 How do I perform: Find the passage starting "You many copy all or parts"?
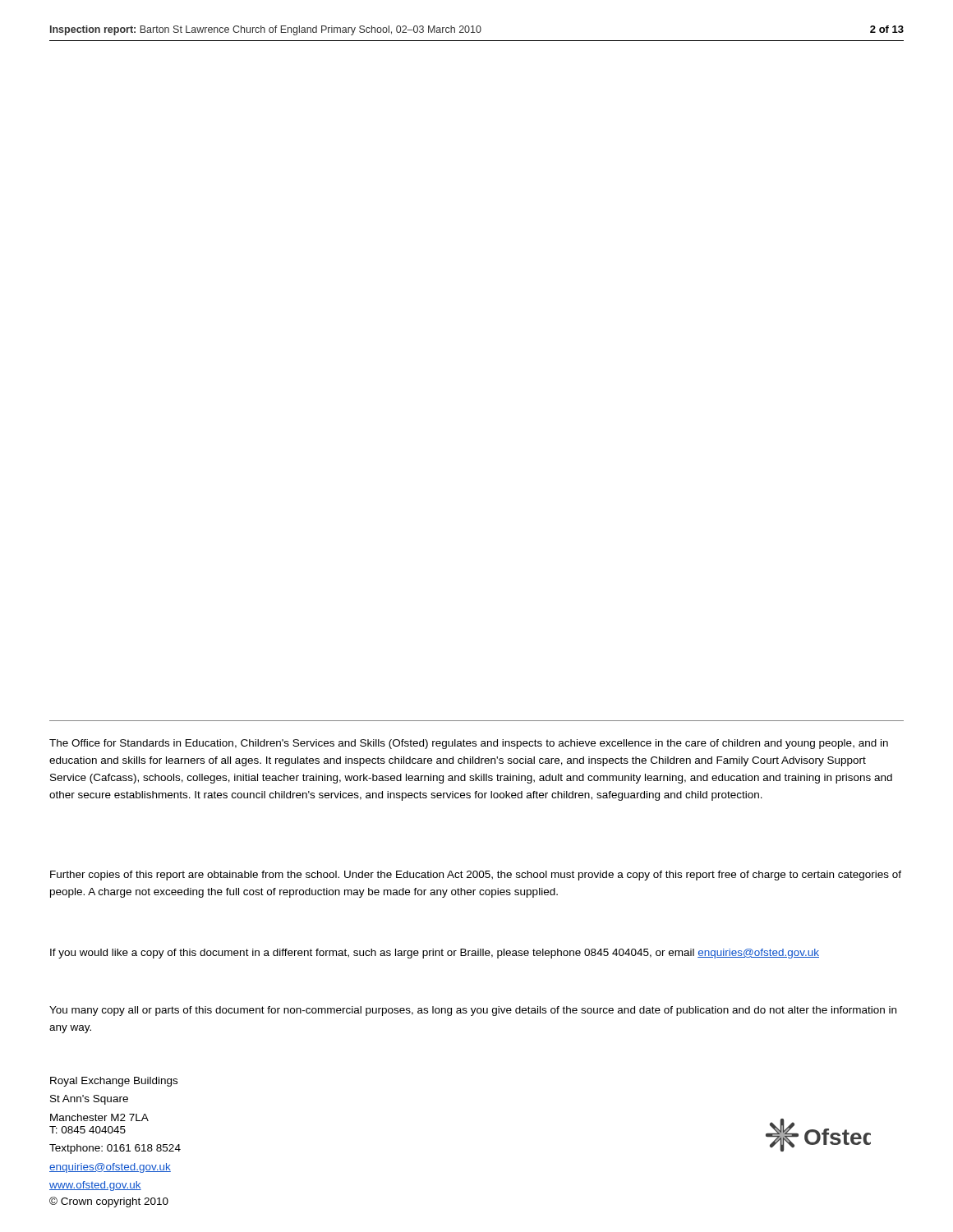476,1019
